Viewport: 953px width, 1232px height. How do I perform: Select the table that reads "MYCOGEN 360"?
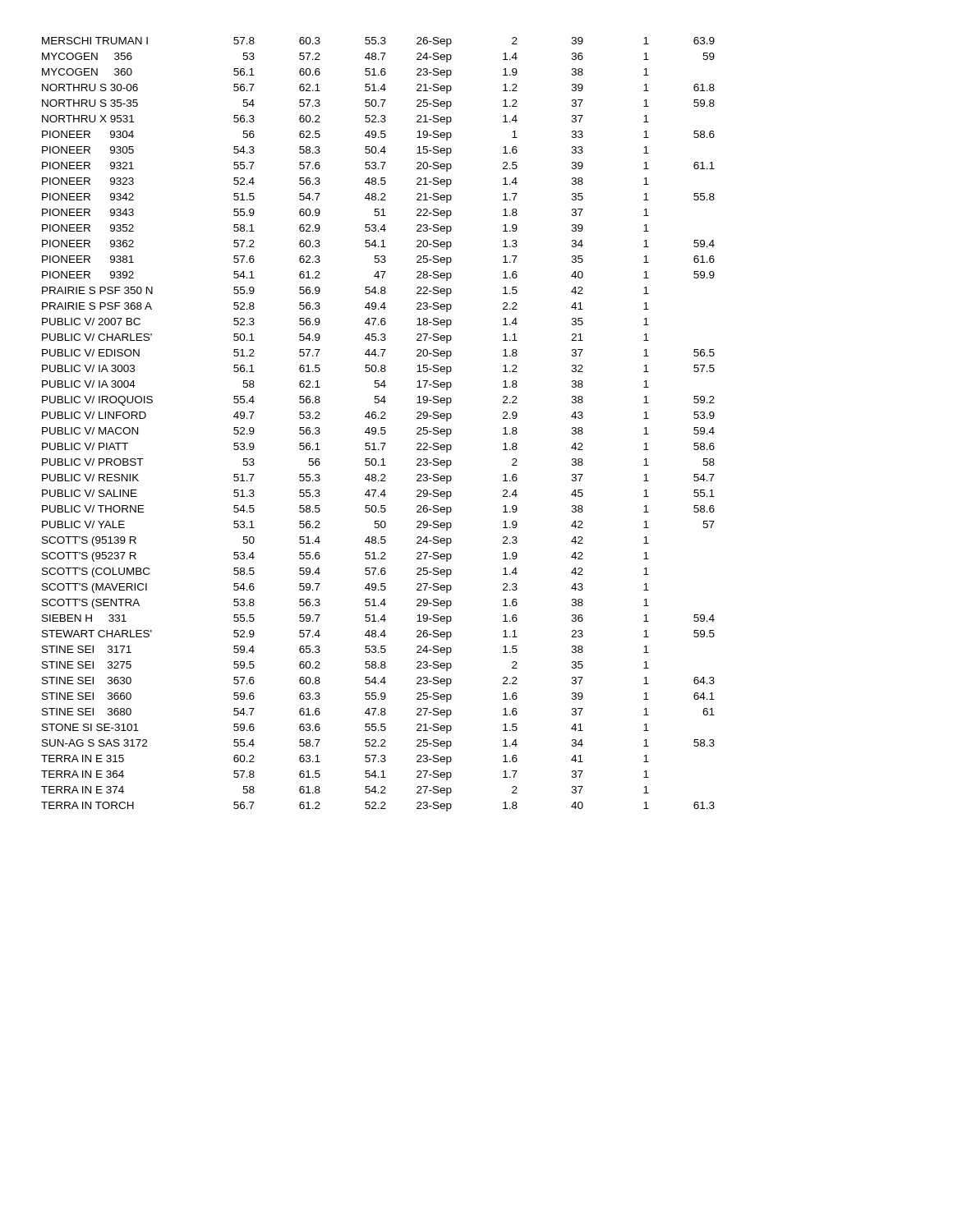[378, 423]
